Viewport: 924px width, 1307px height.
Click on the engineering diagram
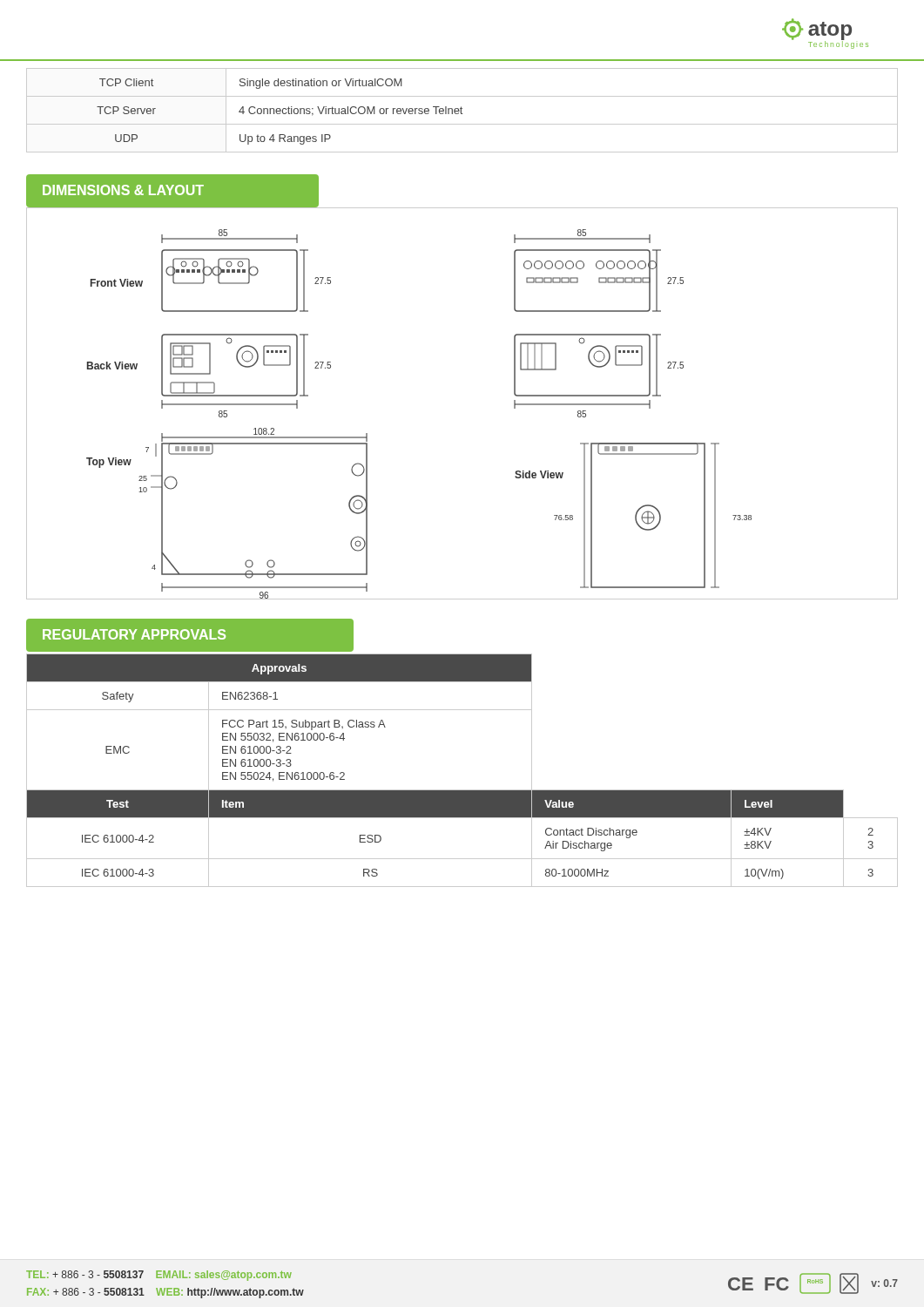[x=462, y=403]
